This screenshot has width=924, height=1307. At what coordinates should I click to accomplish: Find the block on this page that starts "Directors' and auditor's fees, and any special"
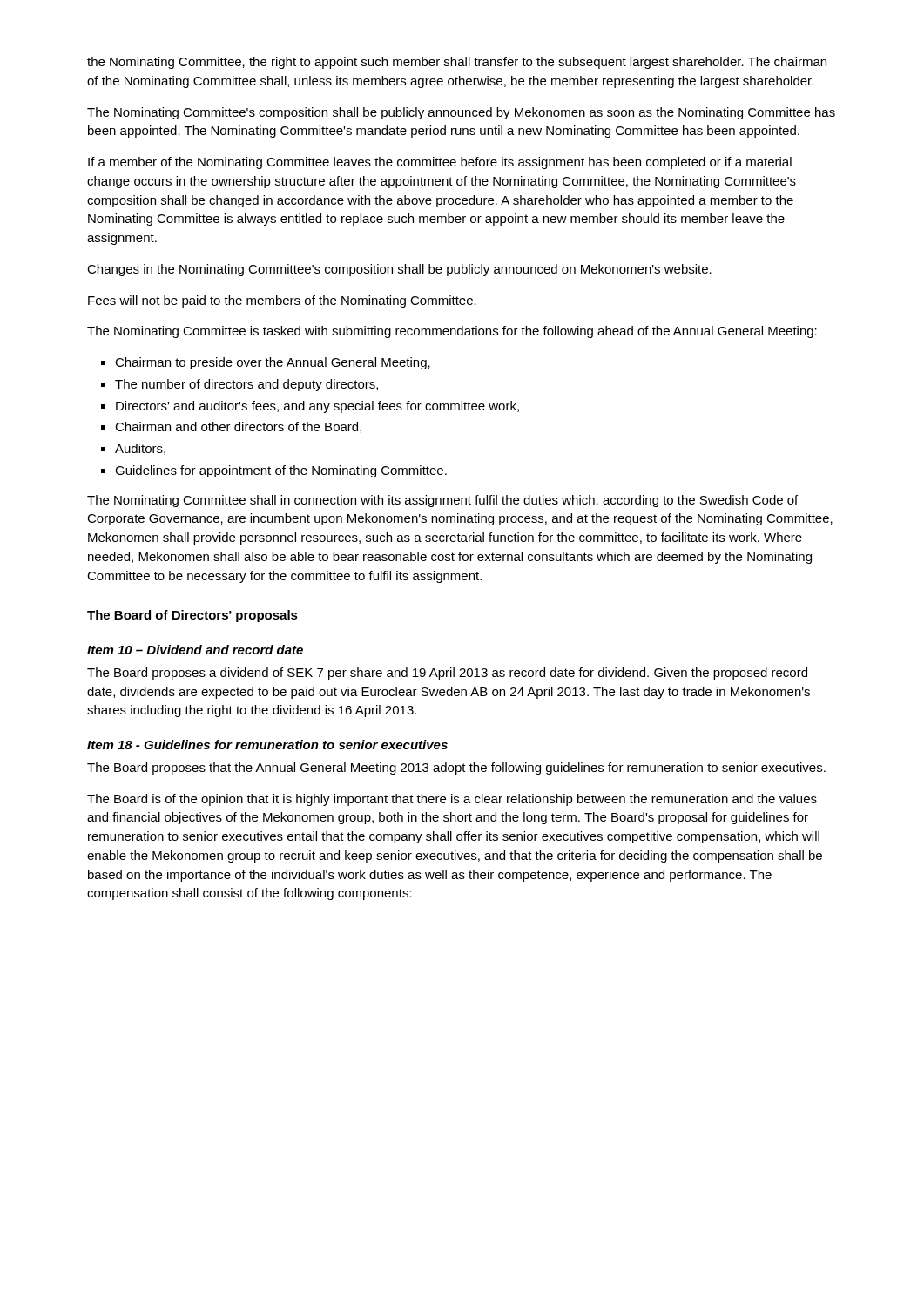[x=317, y=405]
